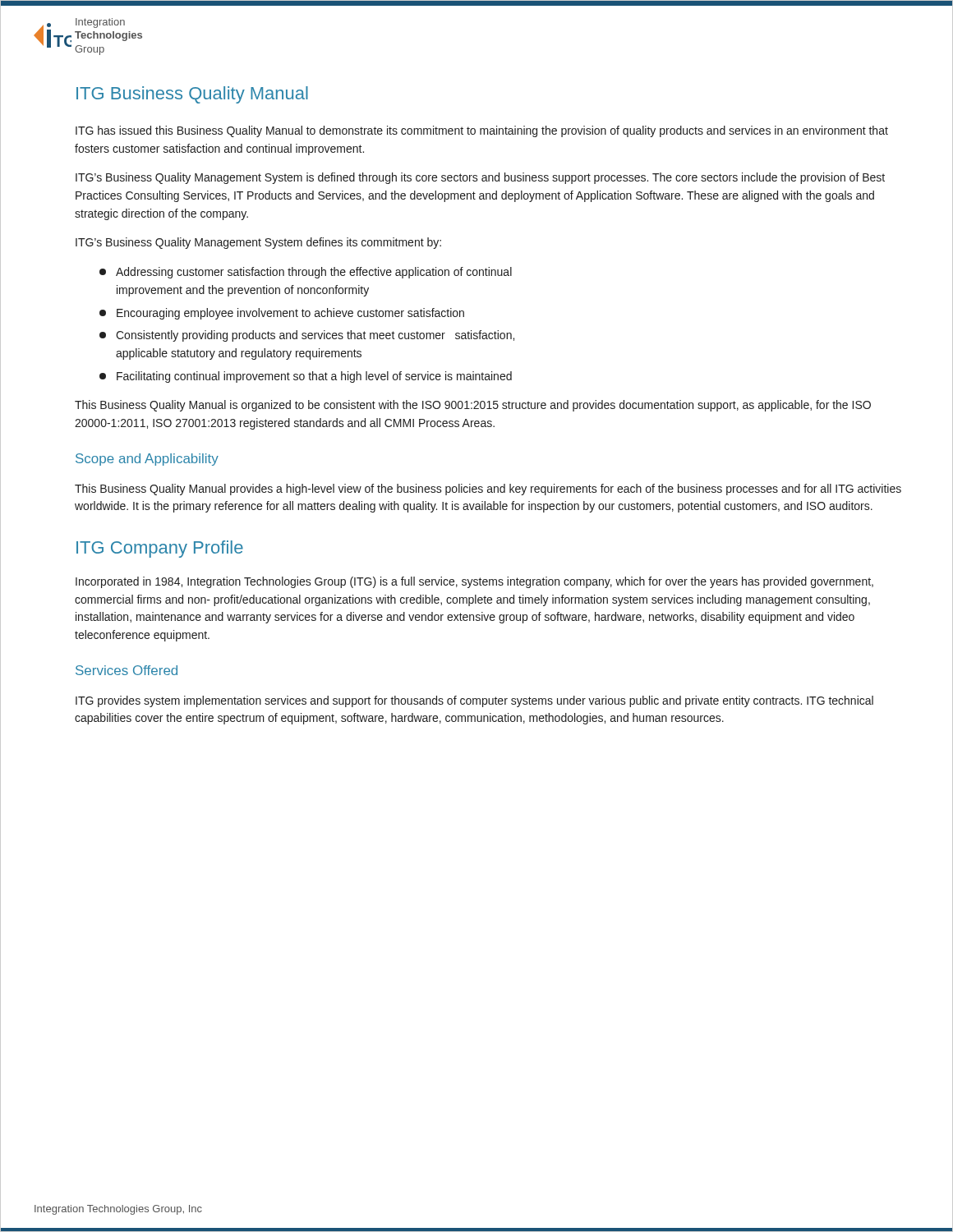Find the passage starting "ITG Business Quality Manual"
This screenshot has height=1232, width=953.
[x=192, y=93]
